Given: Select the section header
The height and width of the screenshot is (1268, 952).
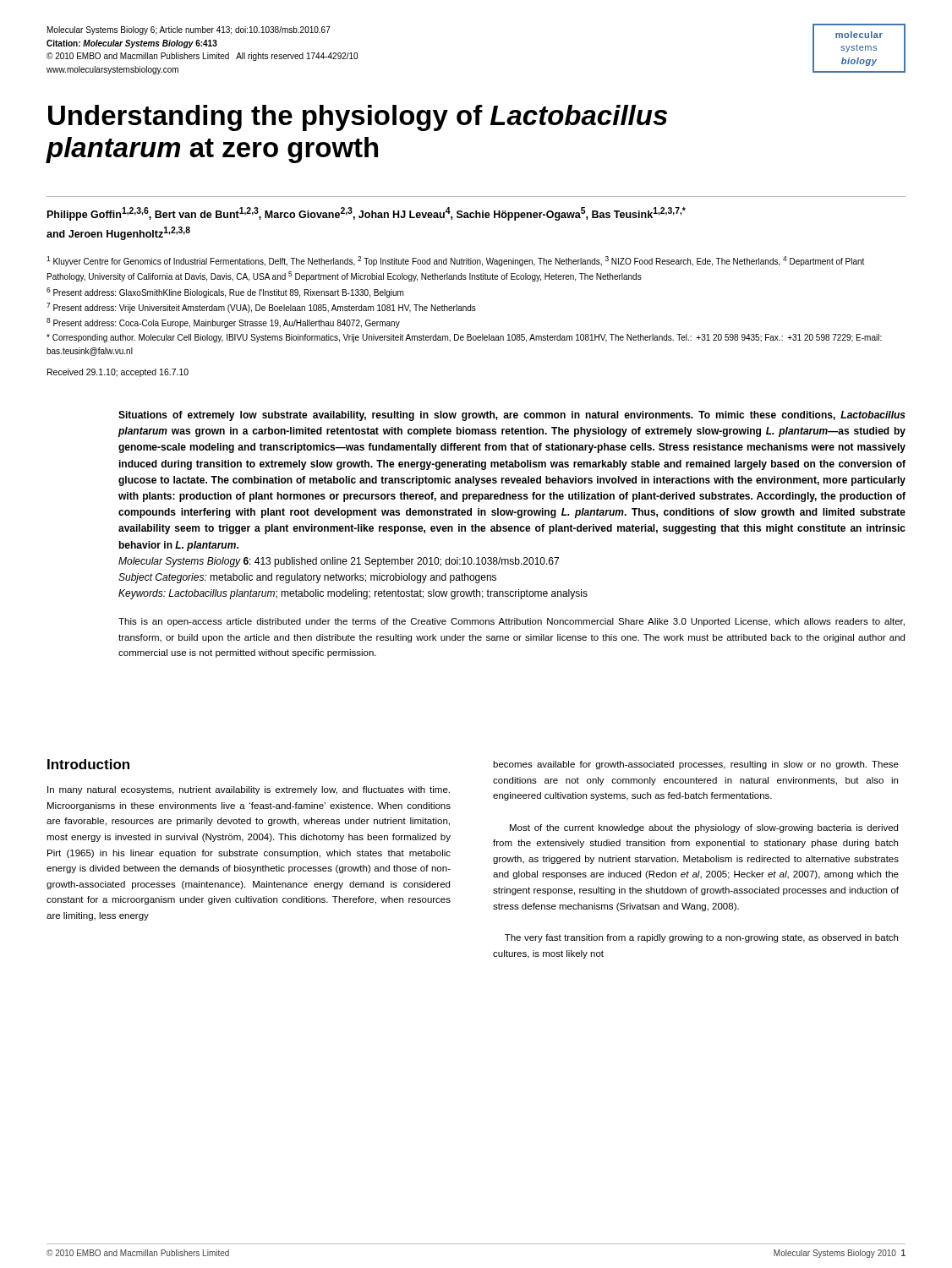Looking at the screenshot, I should [88, 765].
